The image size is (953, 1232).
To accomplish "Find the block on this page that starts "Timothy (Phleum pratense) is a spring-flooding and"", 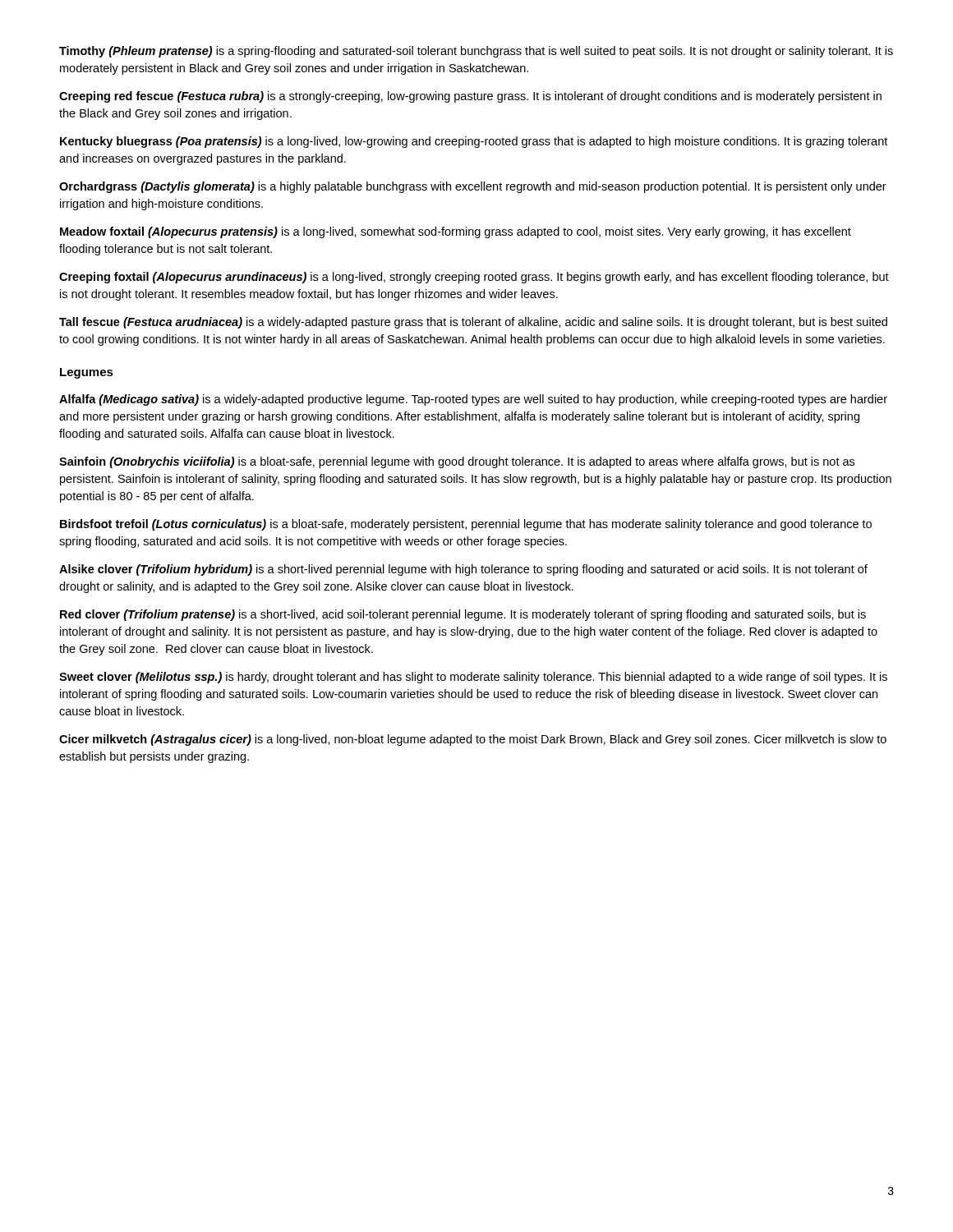I will (x=476, y=60).
